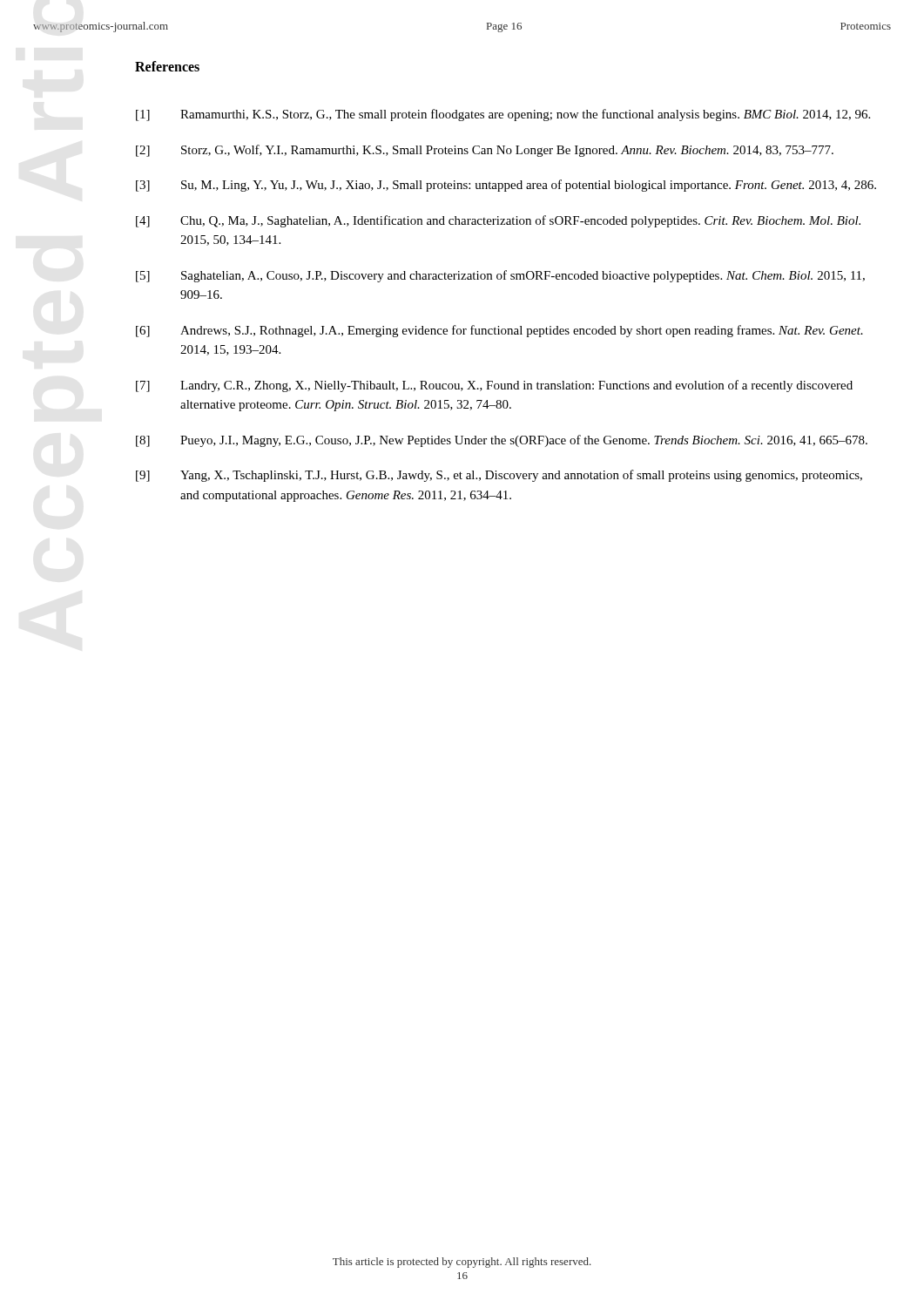The width and height of the screenshot is (924, 1307).
Task: Select the list item that reads "[7] Landry, C.R., Zhong, X., Nielly-Thibault, L., Roucou,"
Action: 509,395
